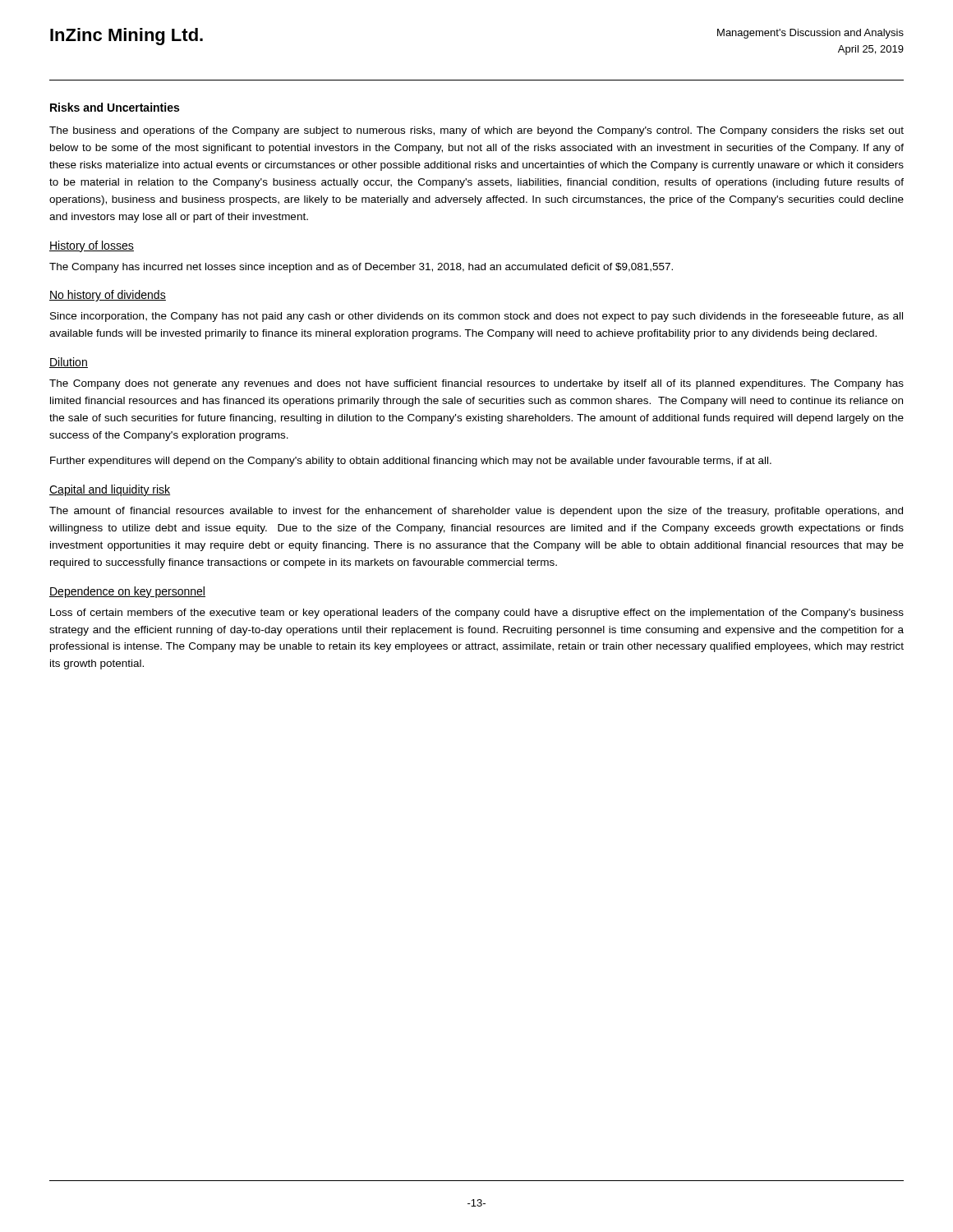Navigate to the text starting "Risks and Uncertainties"
The width and height of the screenshot is (953, 1232).
(115, 108)
